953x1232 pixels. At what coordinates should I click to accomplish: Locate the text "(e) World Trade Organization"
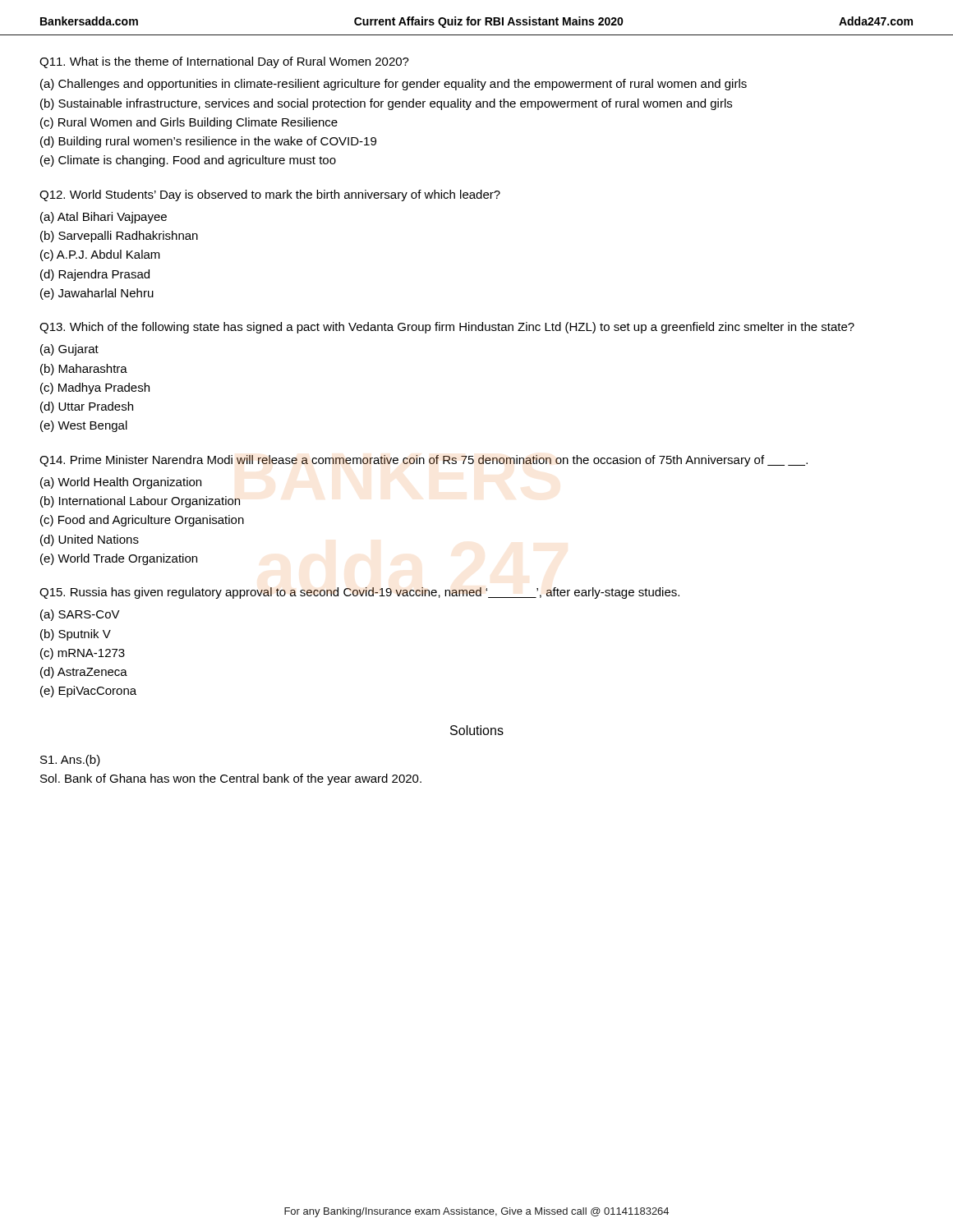(x=119, y=558)
